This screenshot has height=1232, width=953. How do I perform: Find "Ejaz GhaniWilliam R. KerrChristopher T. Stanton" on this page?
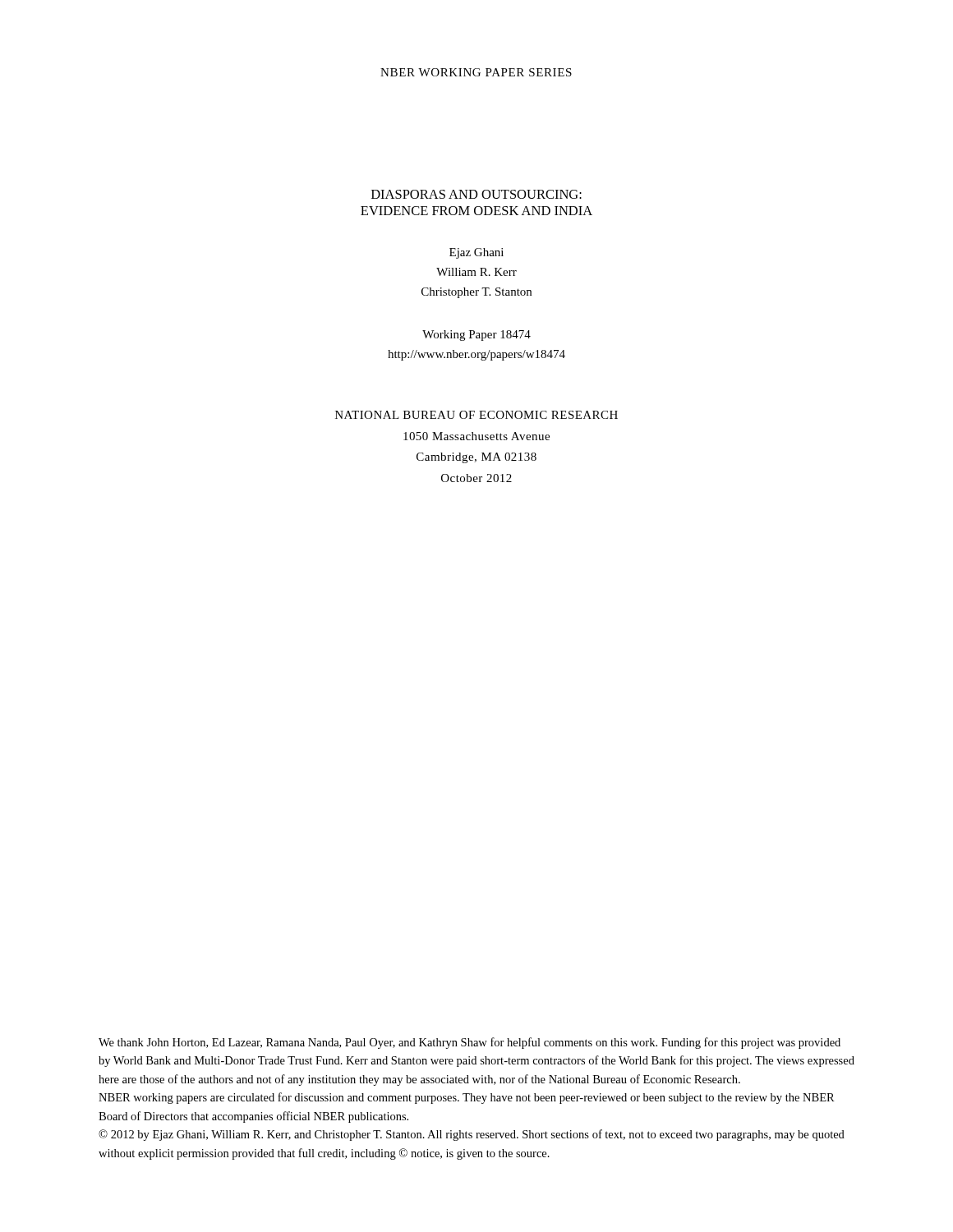(476, 272)
